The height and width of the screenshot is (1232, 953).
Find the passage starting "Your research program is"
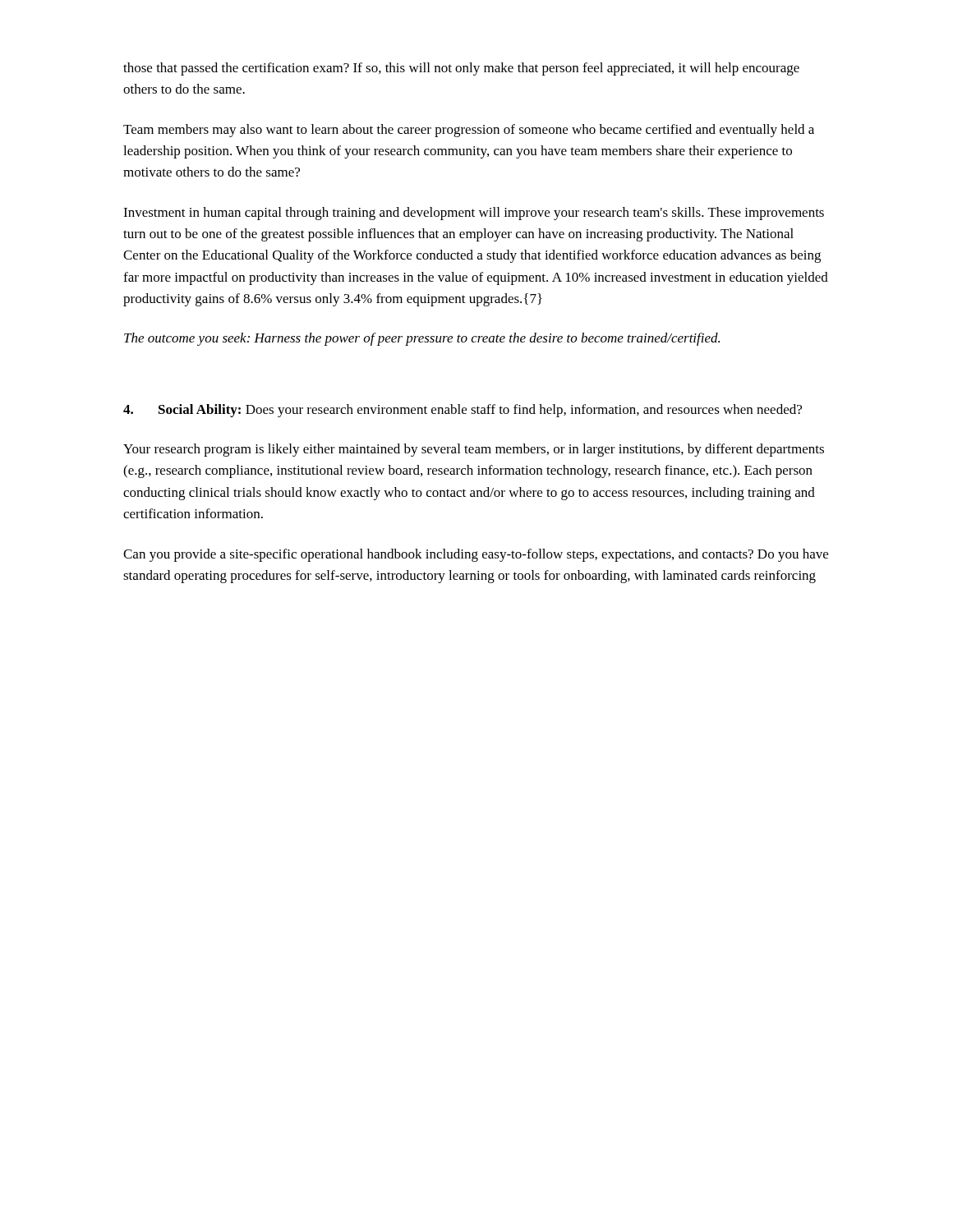point(474,481)
